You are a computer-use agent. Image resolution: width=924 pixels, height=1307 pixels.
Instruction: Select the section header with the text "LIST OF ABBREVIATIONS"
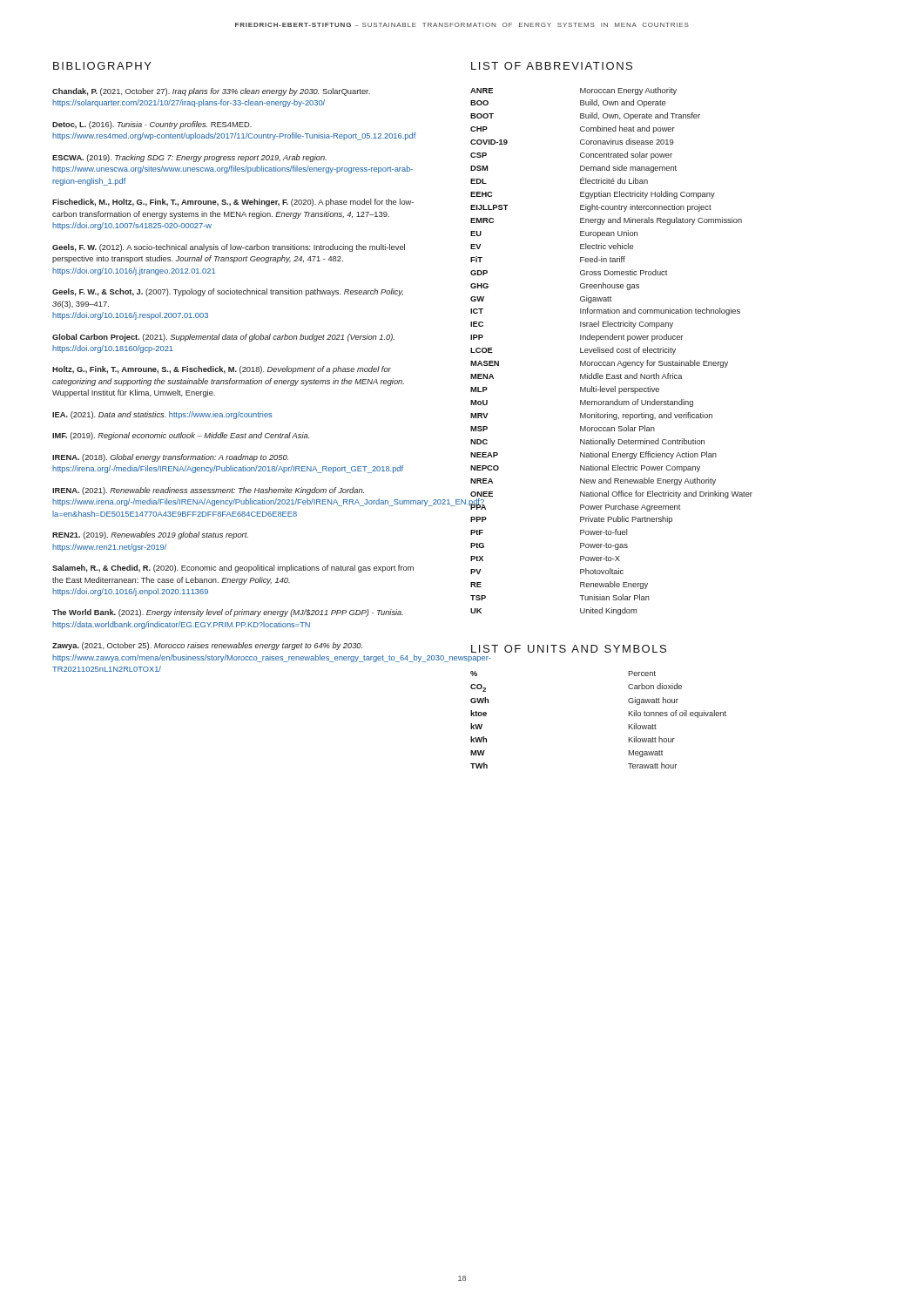(552, 66)
